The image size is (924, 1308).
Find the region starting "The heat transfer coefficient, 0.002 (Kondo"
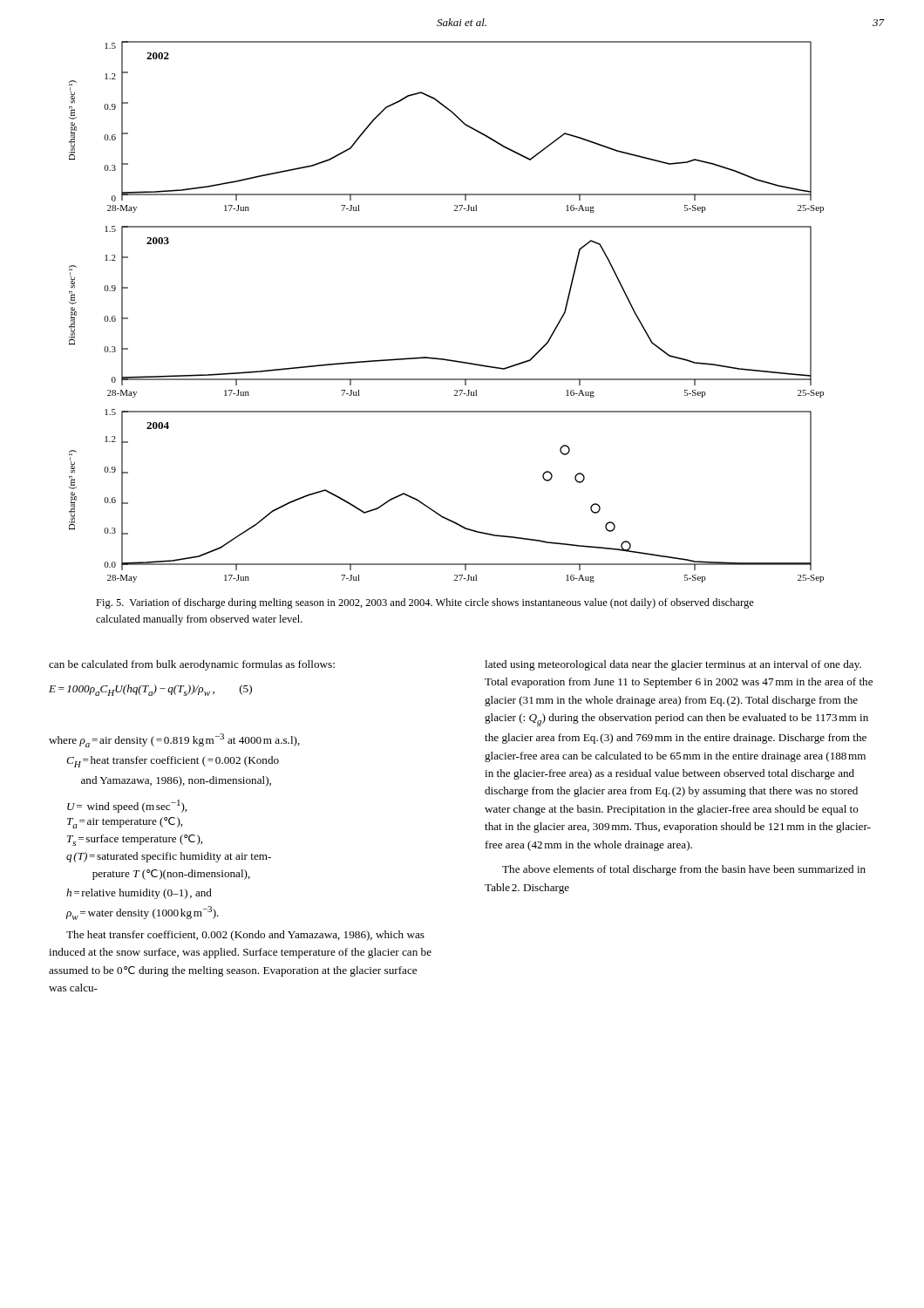point(242,962)
